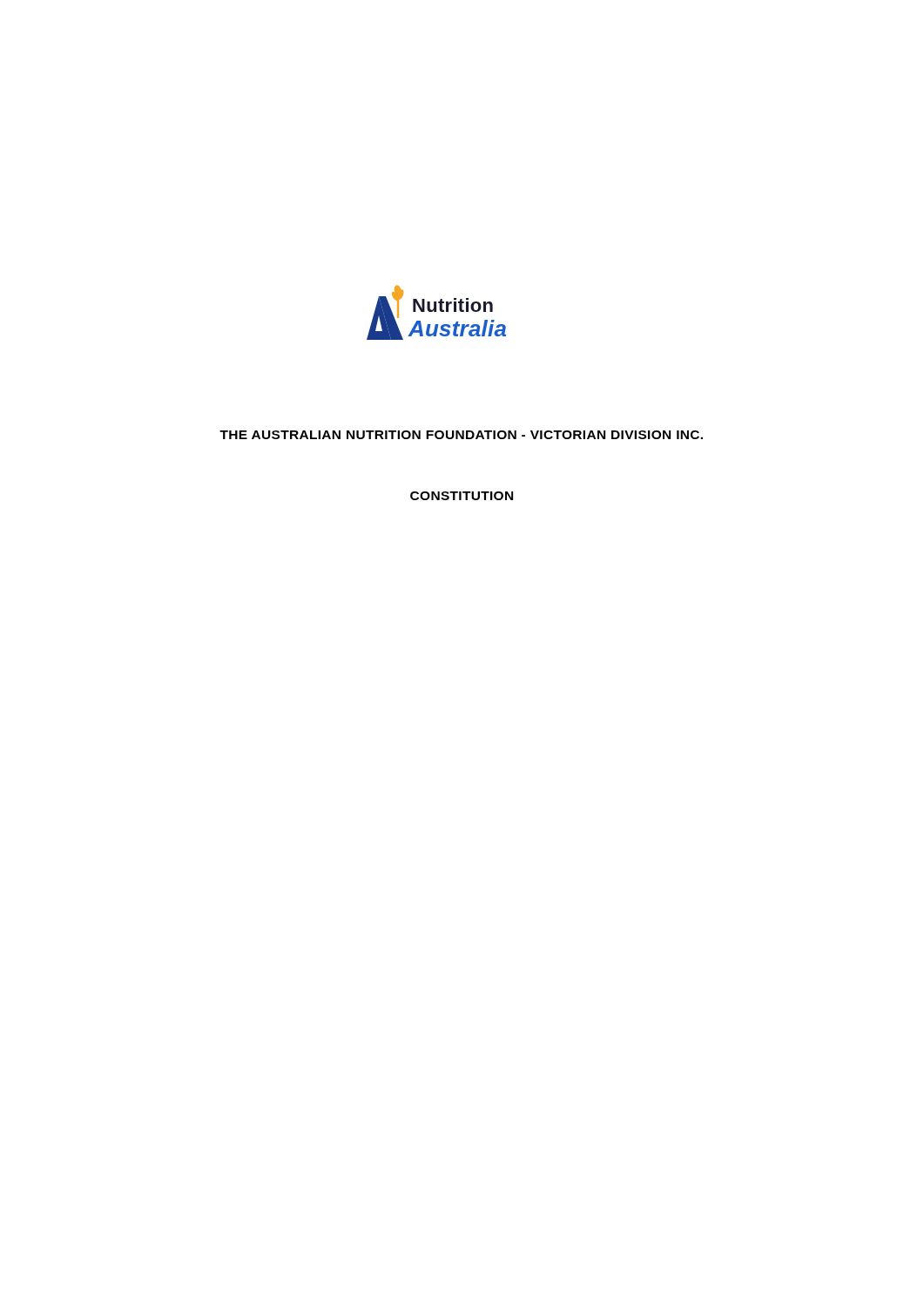Navigate to the element starting "THE AUSTRALIAN NUTRITION FOUNDATION -"
Image resolution: width=924 pixels, height=1307 pixels.
pos(462,434)
